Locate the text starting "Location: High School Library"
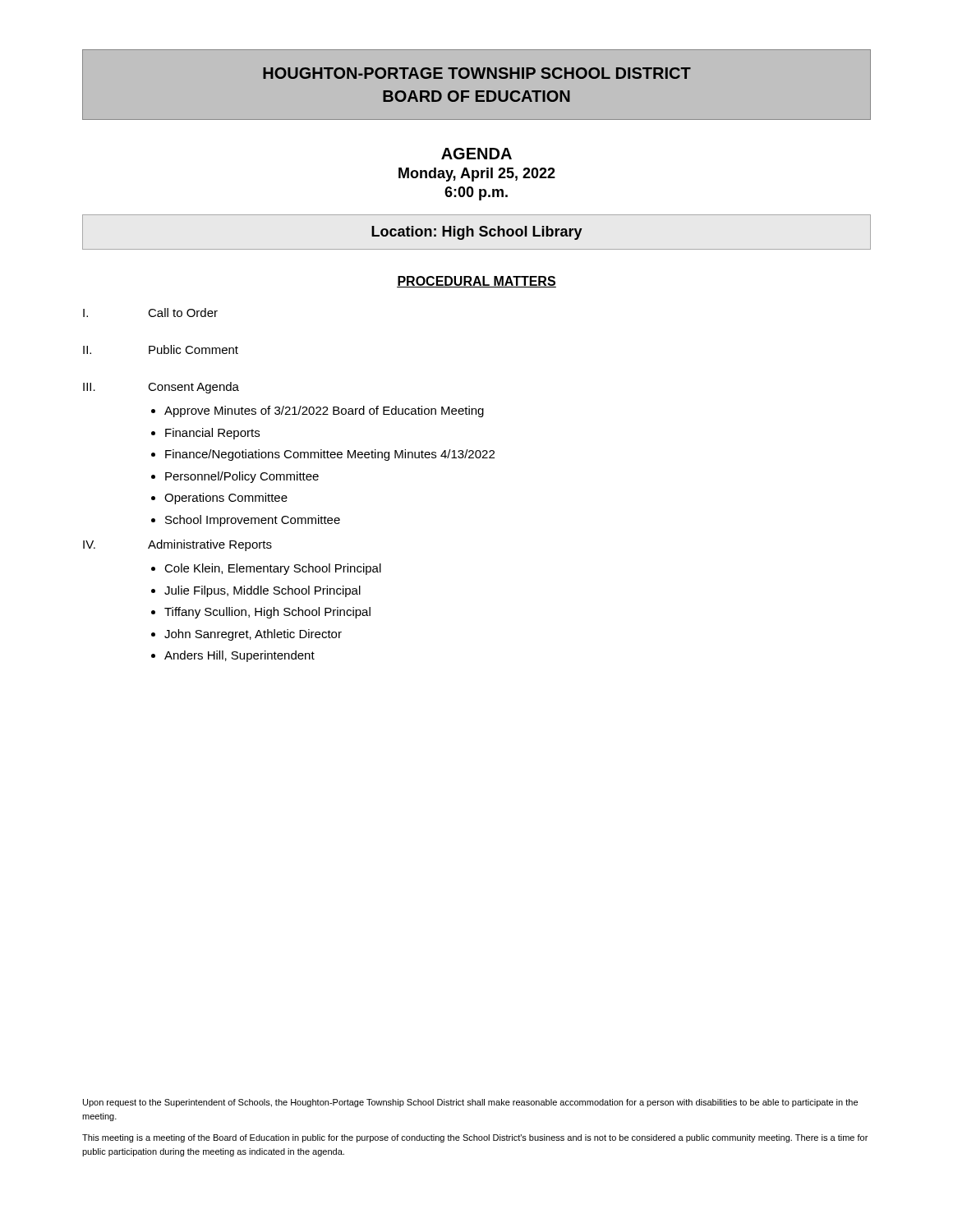953x1232 pixels. [x=476, y=232]
